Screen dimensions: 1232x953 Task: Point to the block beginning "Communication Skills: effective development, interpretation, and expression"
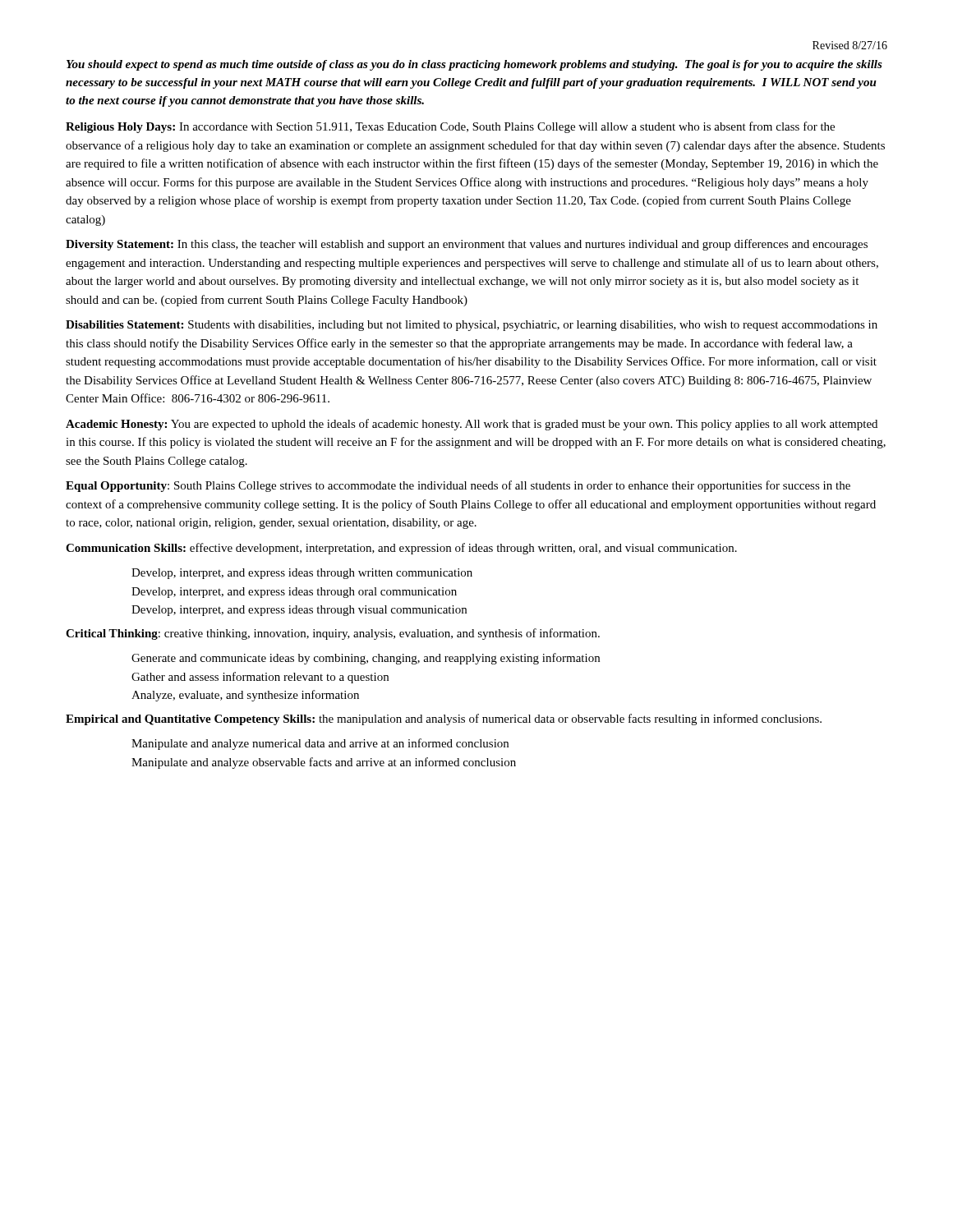coord(402,548)
